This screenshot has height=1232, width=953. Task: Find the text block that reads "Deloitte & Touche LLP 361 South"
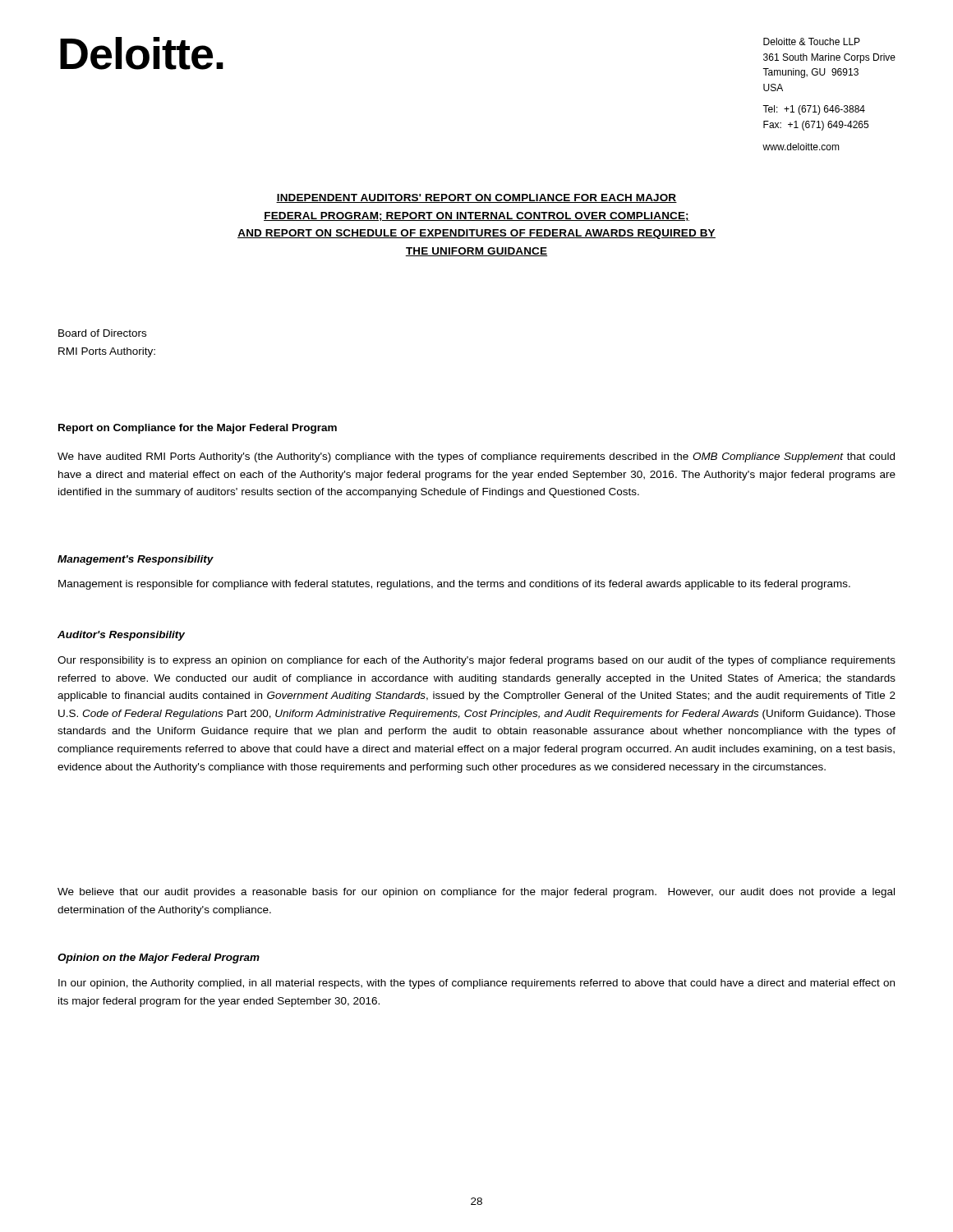tap(829, 95)
